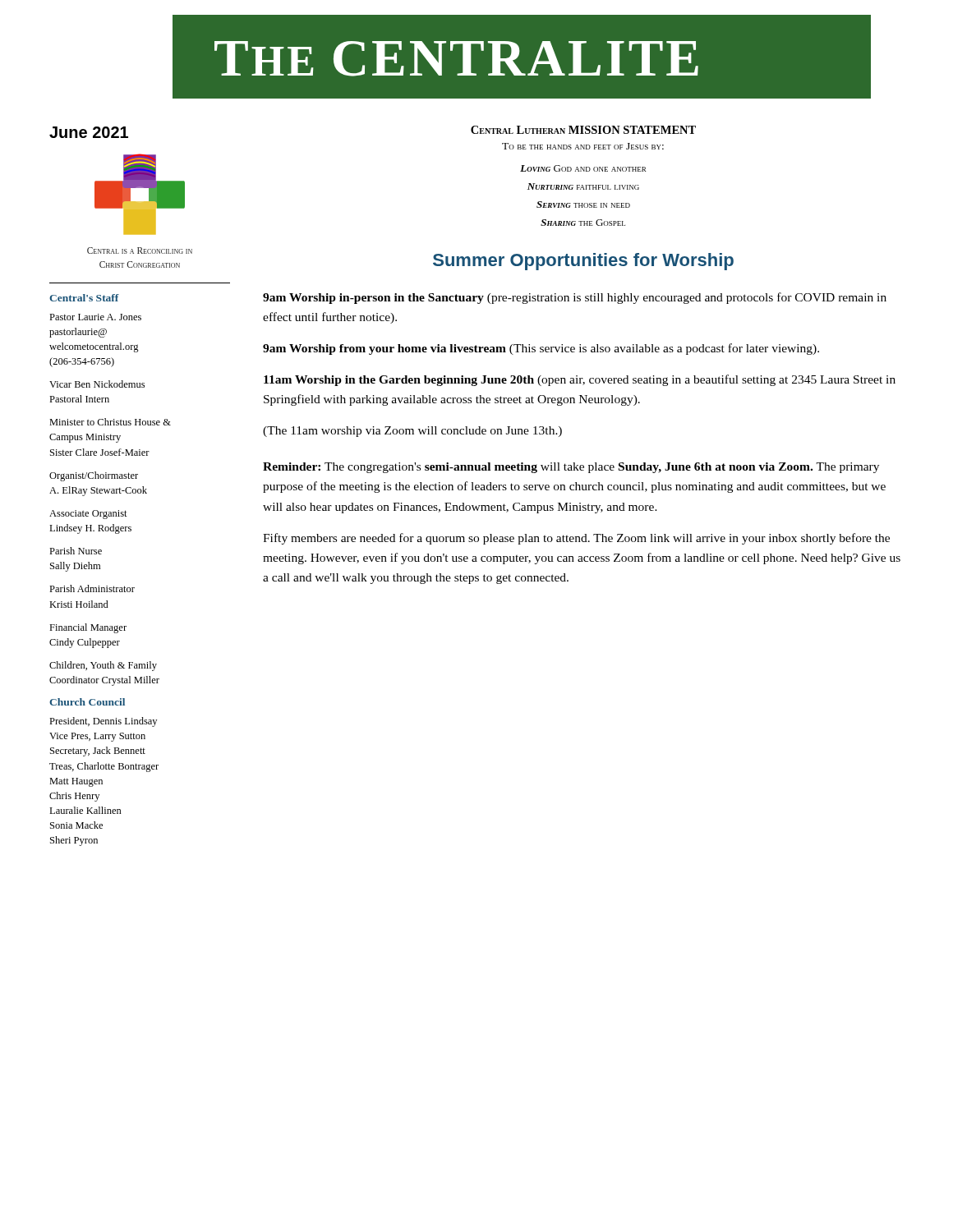The image size is (953, 1232).
Task: Locate the block starting "Summer Opportunities for Worship"
Action: (x=583, y=260)
